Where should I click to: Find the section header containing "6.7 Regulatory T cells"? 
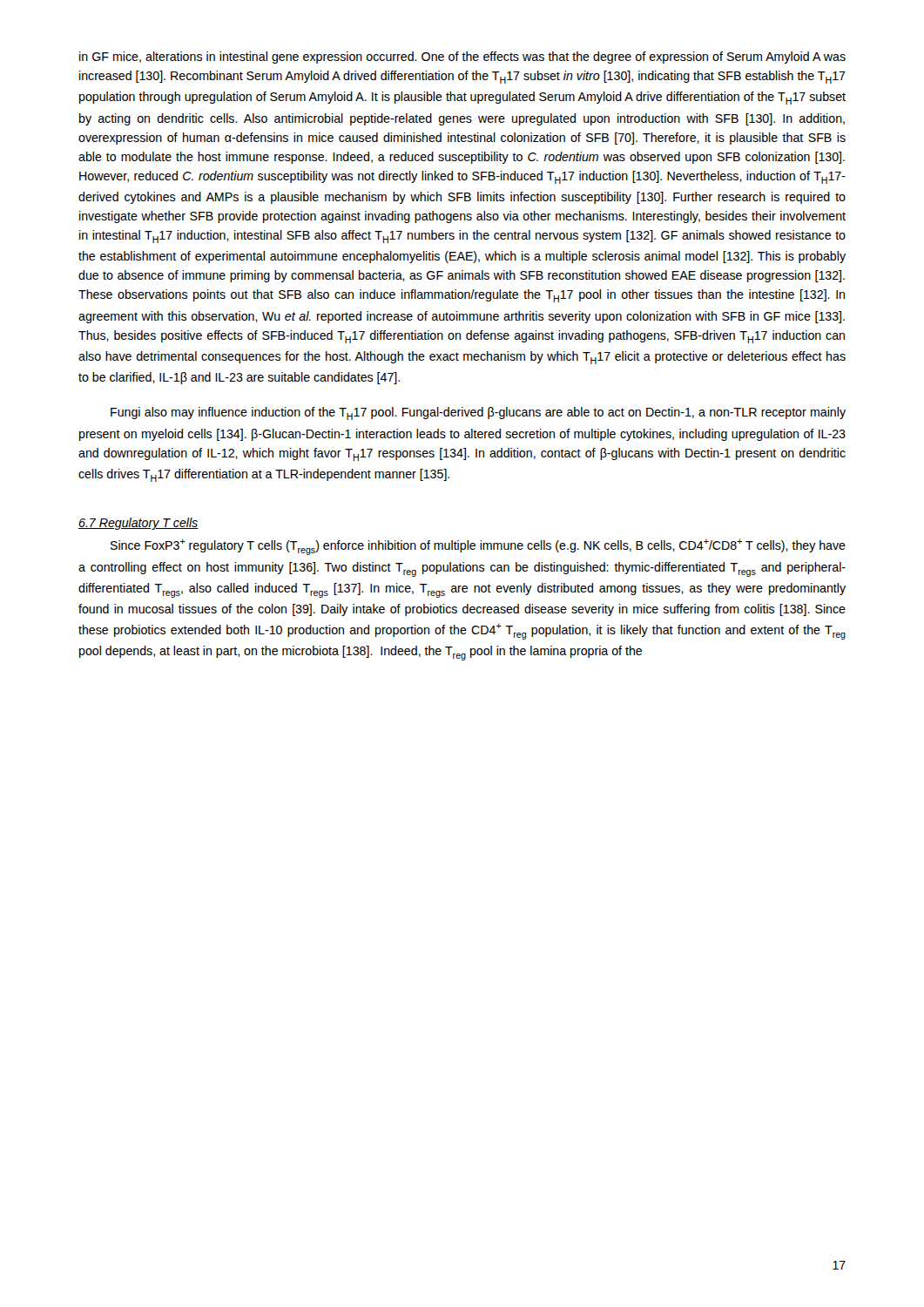tap(138, 523)
